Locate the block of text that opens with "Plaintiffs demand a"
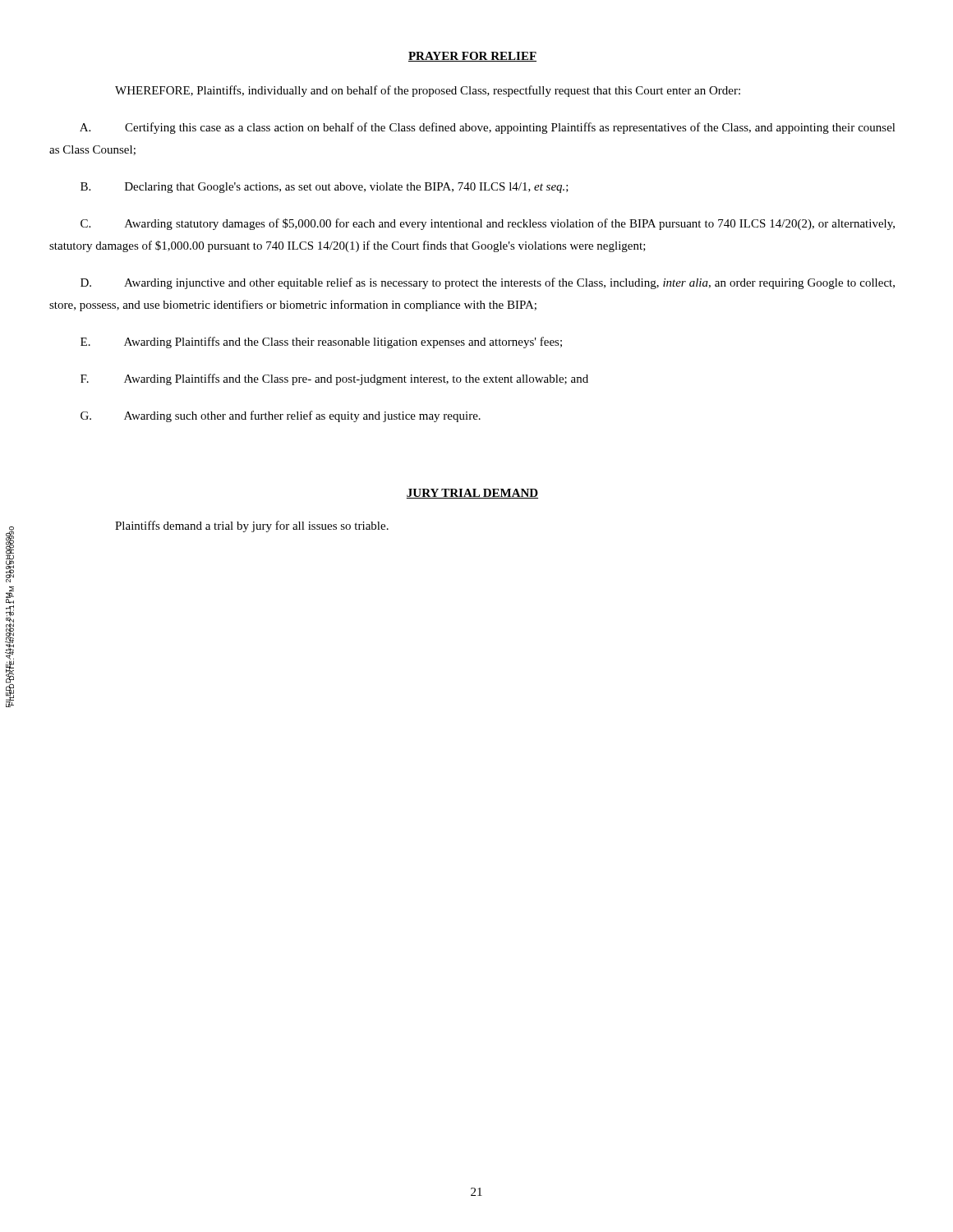The width and height of the screenshot is (953, 1232). (252, 526)
